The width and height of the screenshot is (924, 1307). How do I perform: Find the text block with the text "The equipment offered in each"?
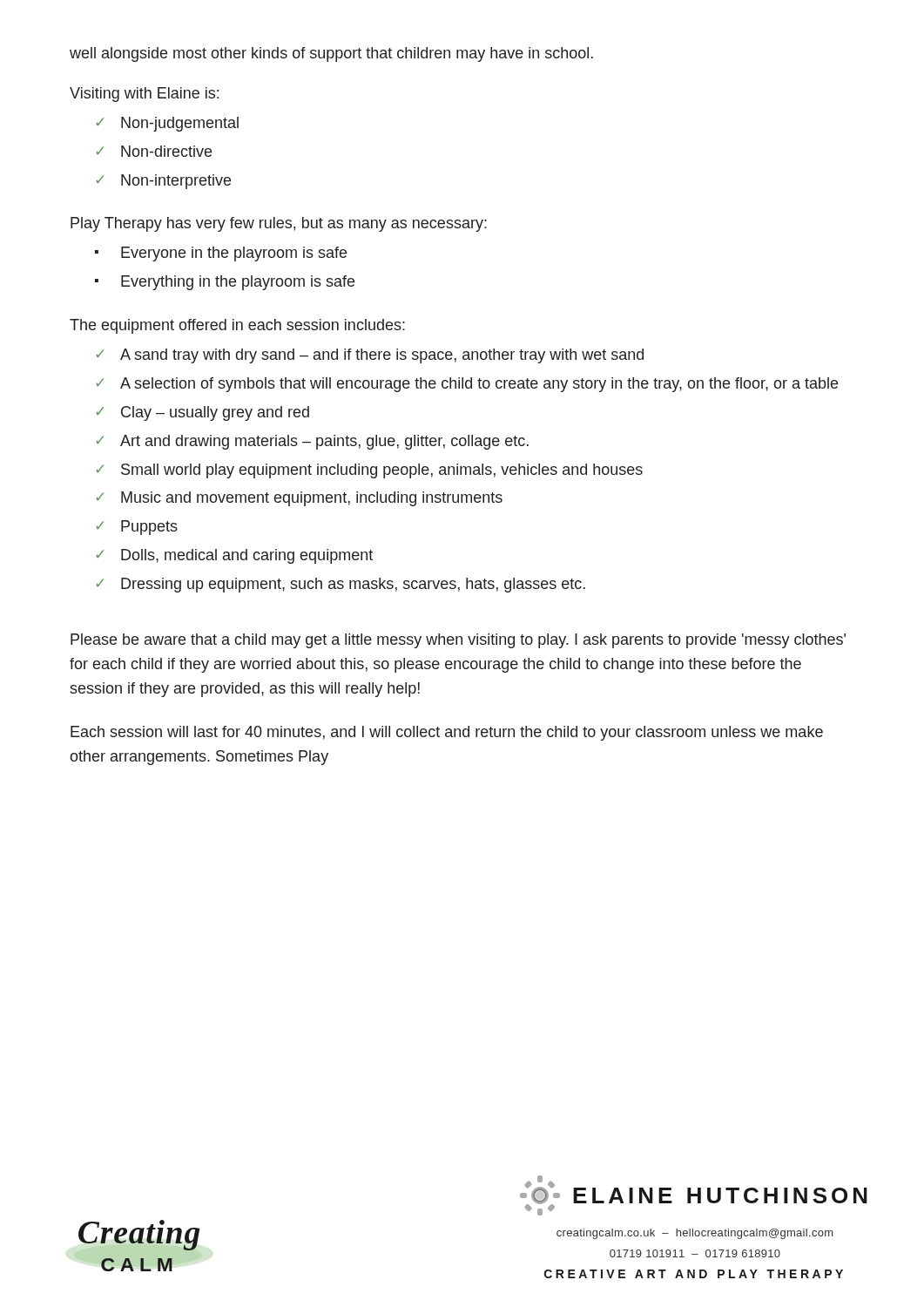(x=238, y=325)
